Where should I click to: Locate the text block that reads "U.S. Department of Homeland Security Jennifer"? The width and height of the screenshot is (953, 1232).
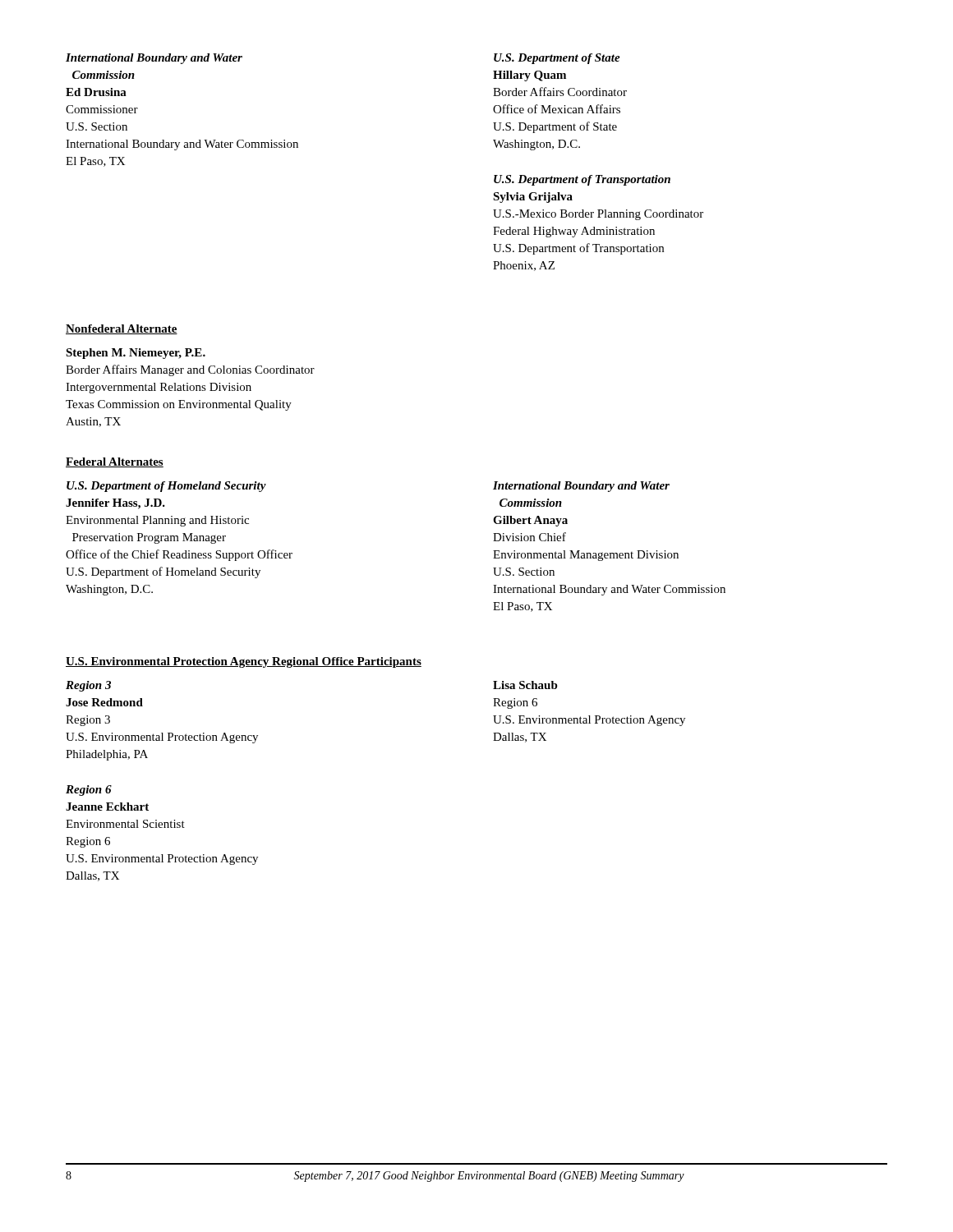click(x=166, y=487)
